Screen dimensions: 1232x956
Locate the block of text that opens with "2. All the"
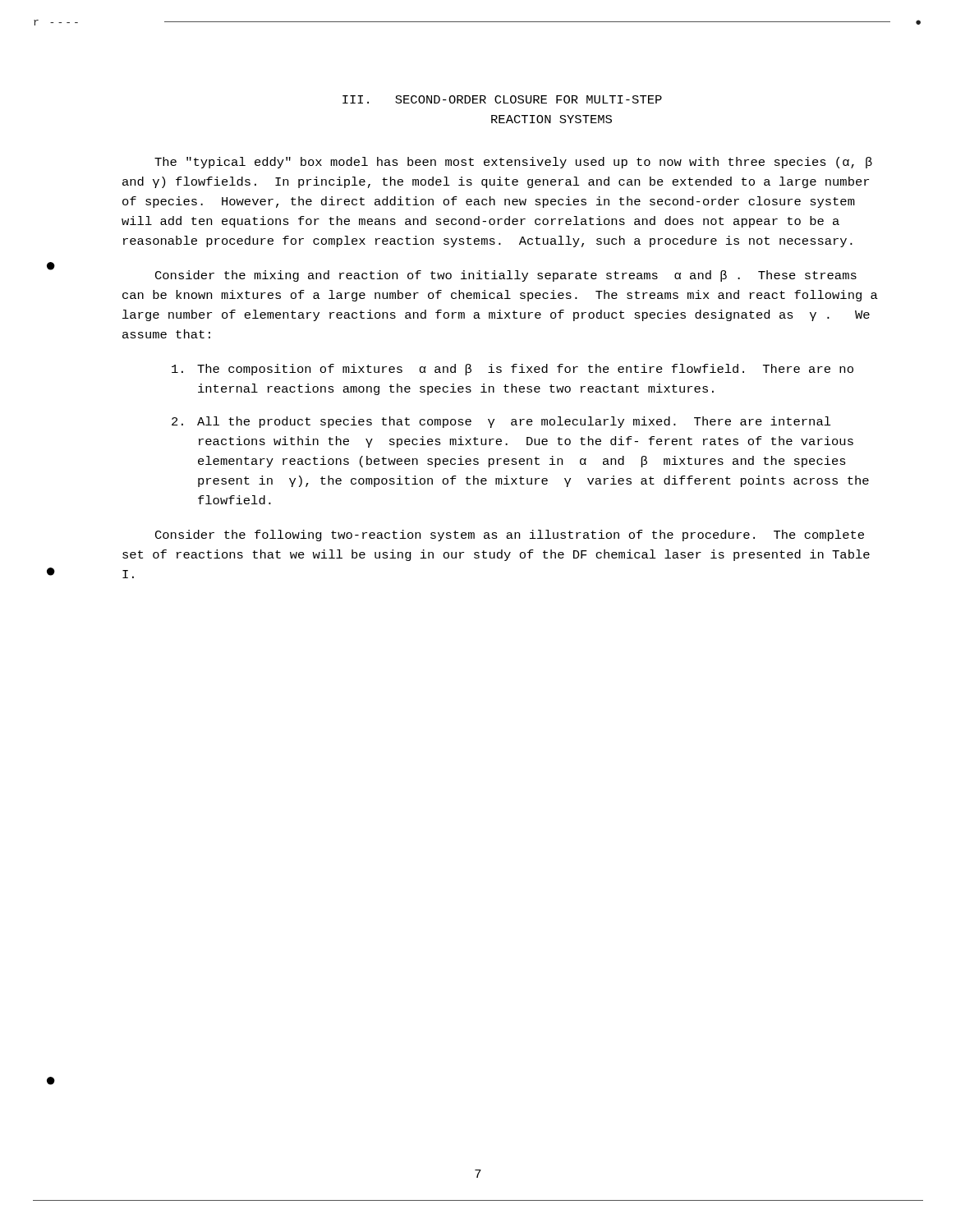(x=526, y=462)
